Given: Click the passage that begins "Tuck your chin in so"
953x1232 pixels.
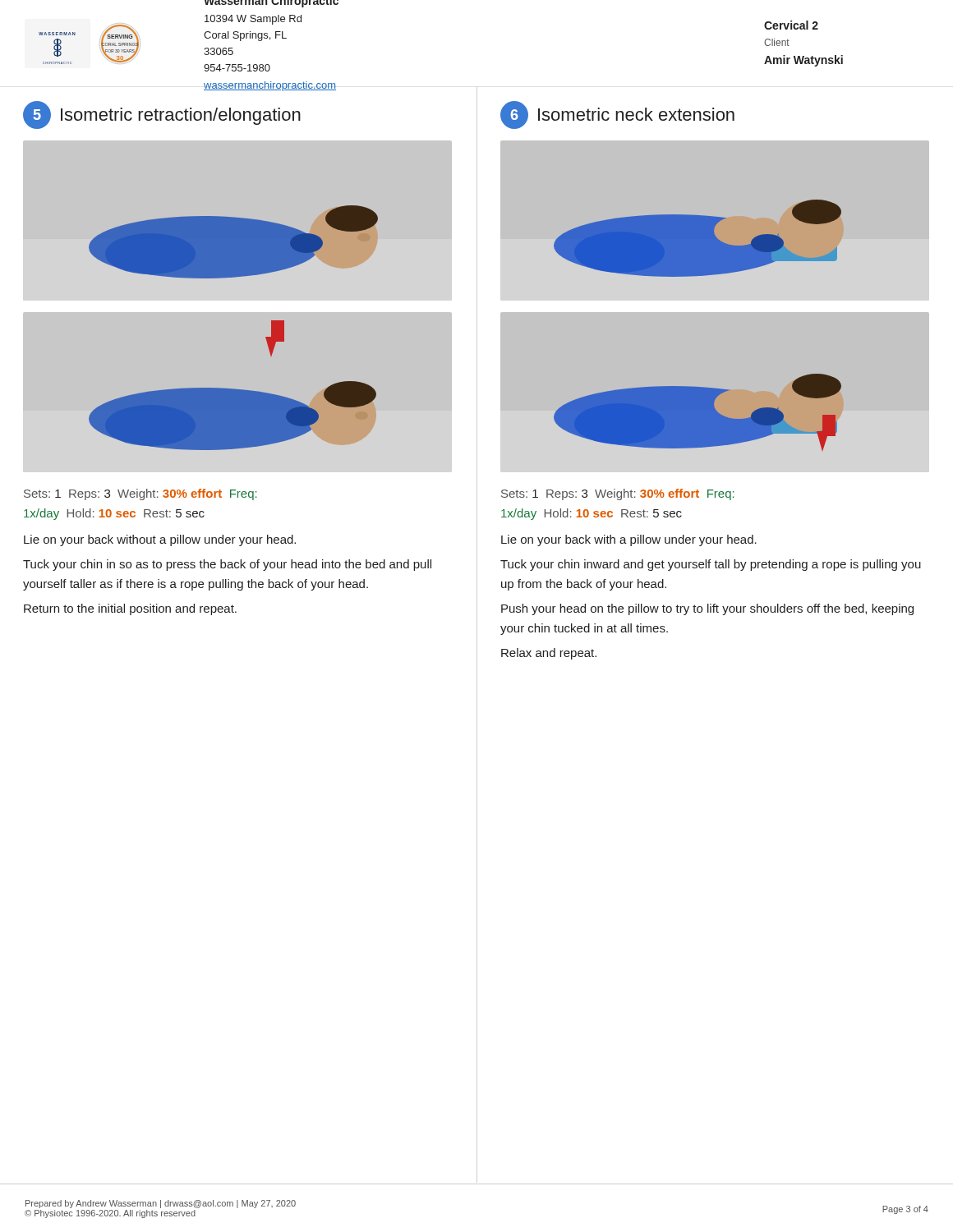Looking at the screenshot, I should click(228, 574).
